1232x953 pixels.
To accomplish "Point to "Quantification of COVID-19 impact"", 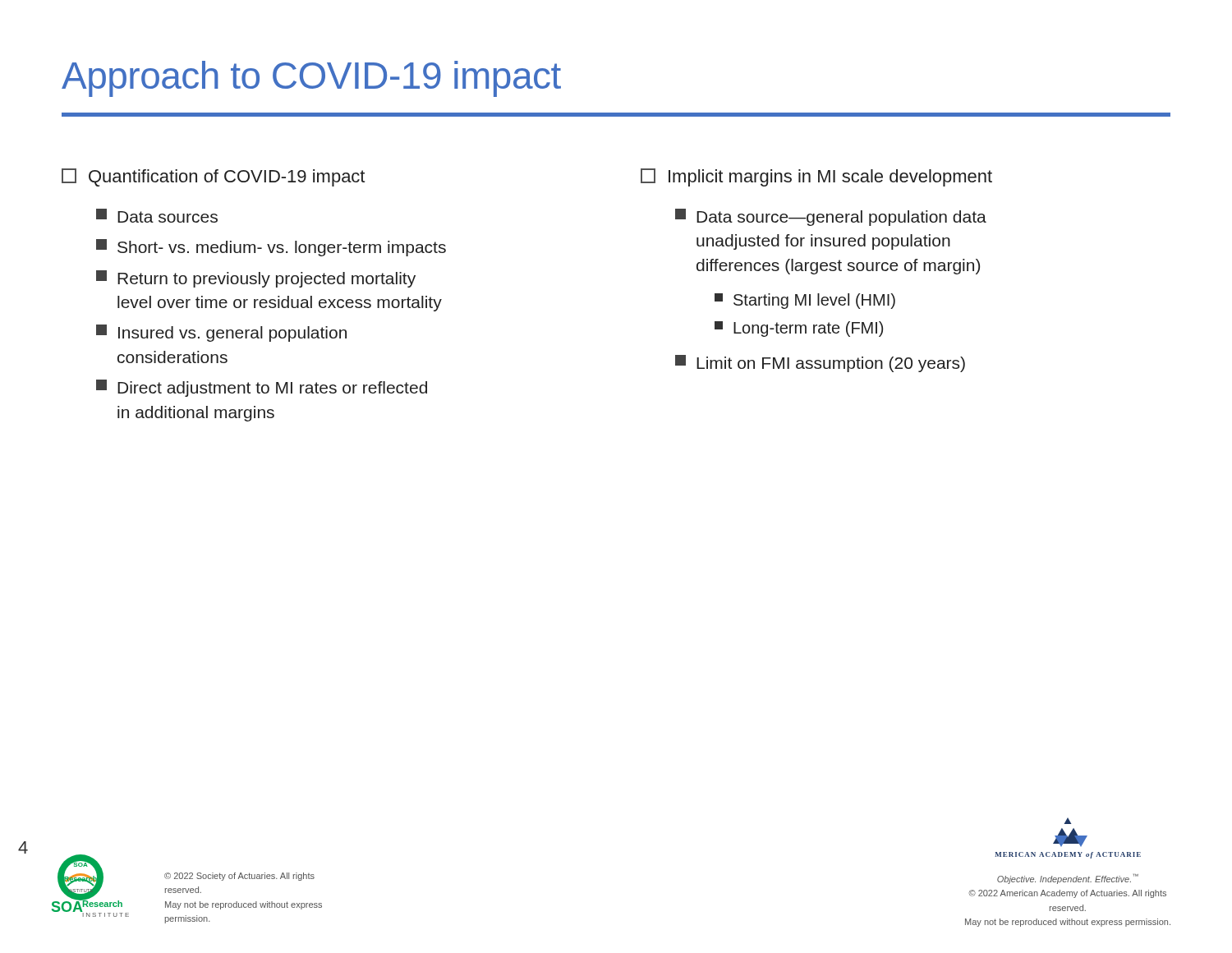I will [x=213, y=177].
